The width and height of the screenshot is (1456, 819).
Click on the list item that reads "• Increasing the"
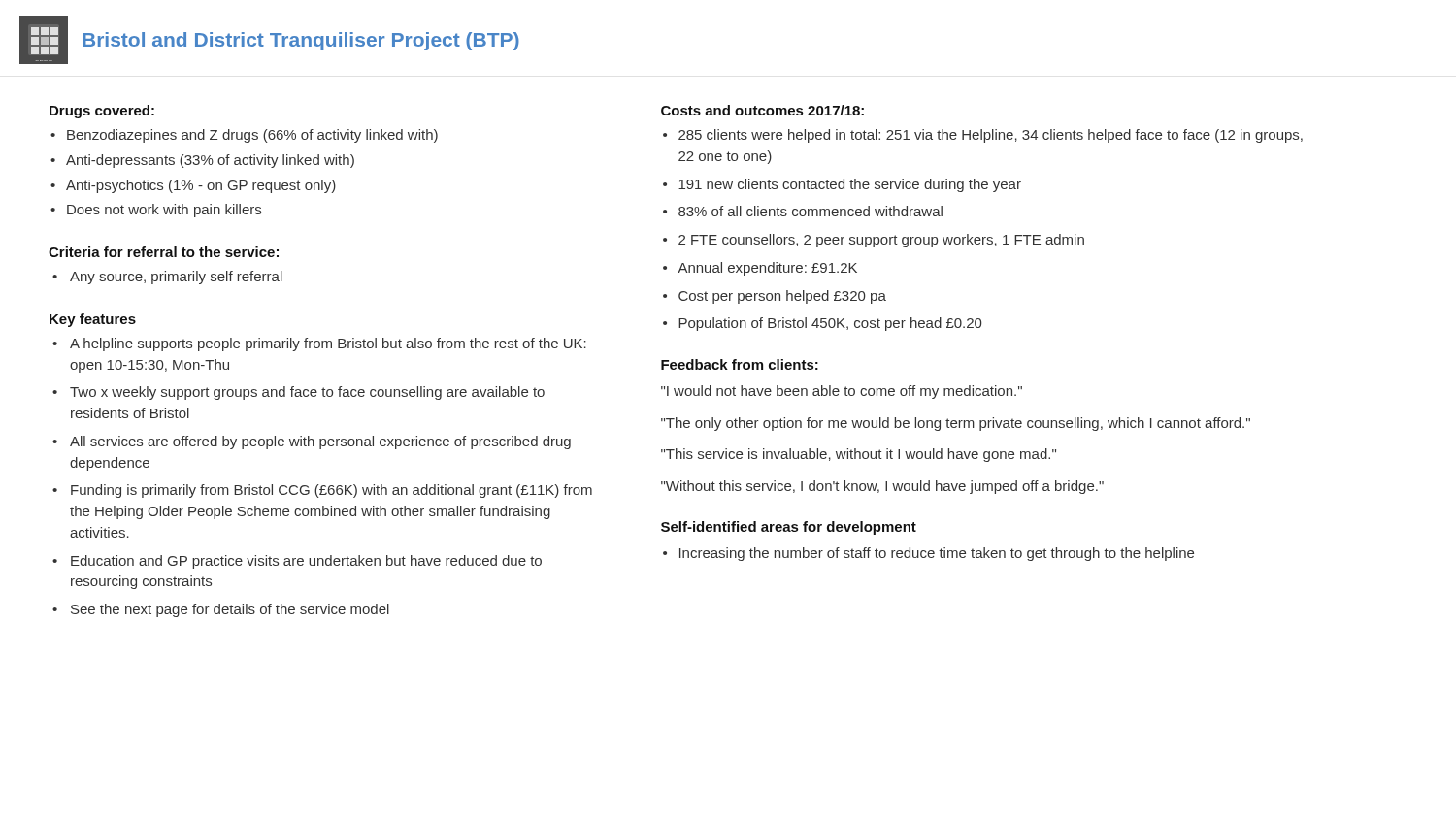tap(929, 553)
